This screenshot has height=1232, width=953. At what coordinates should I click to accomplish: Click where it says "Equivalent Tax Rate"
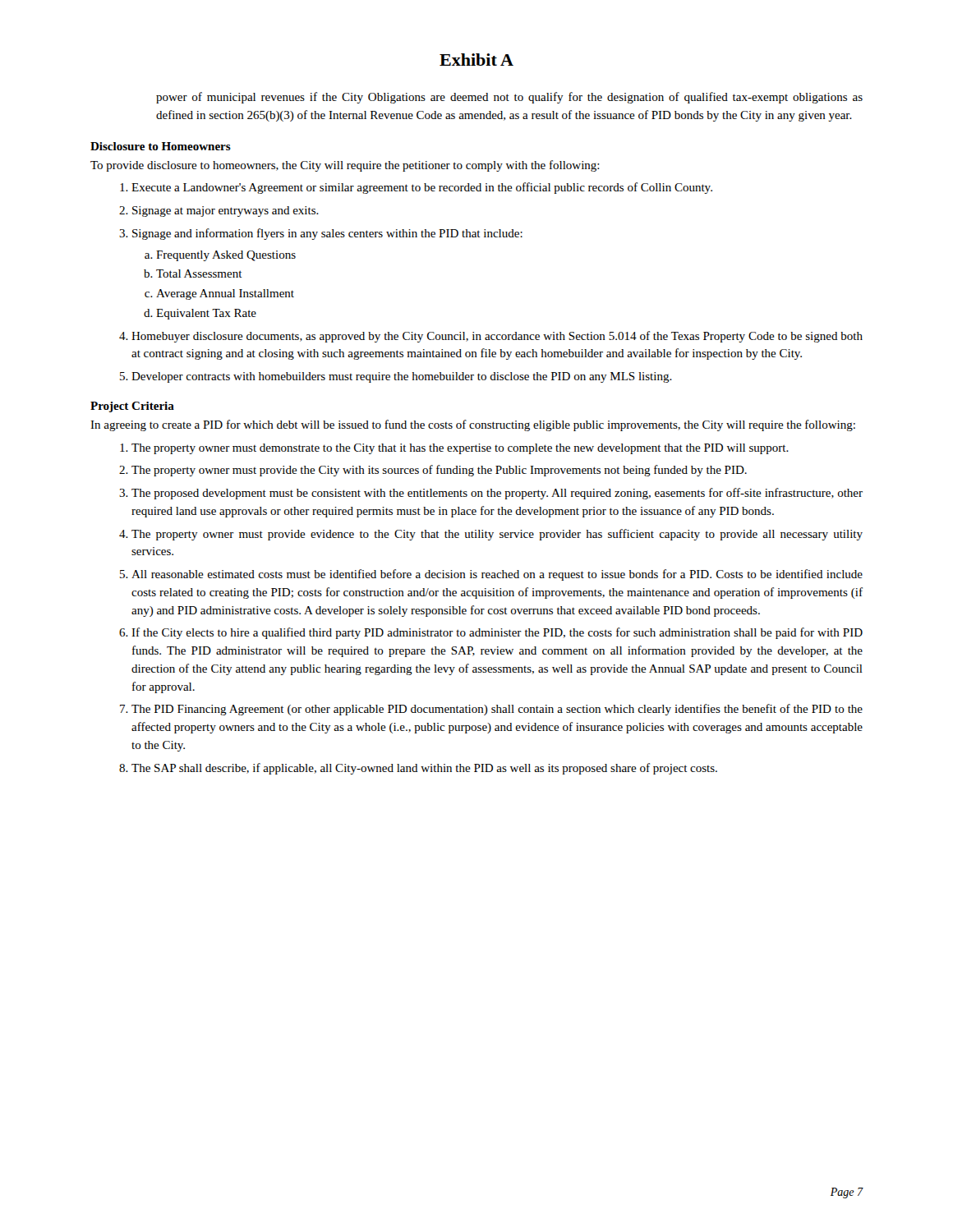point(206,313)
